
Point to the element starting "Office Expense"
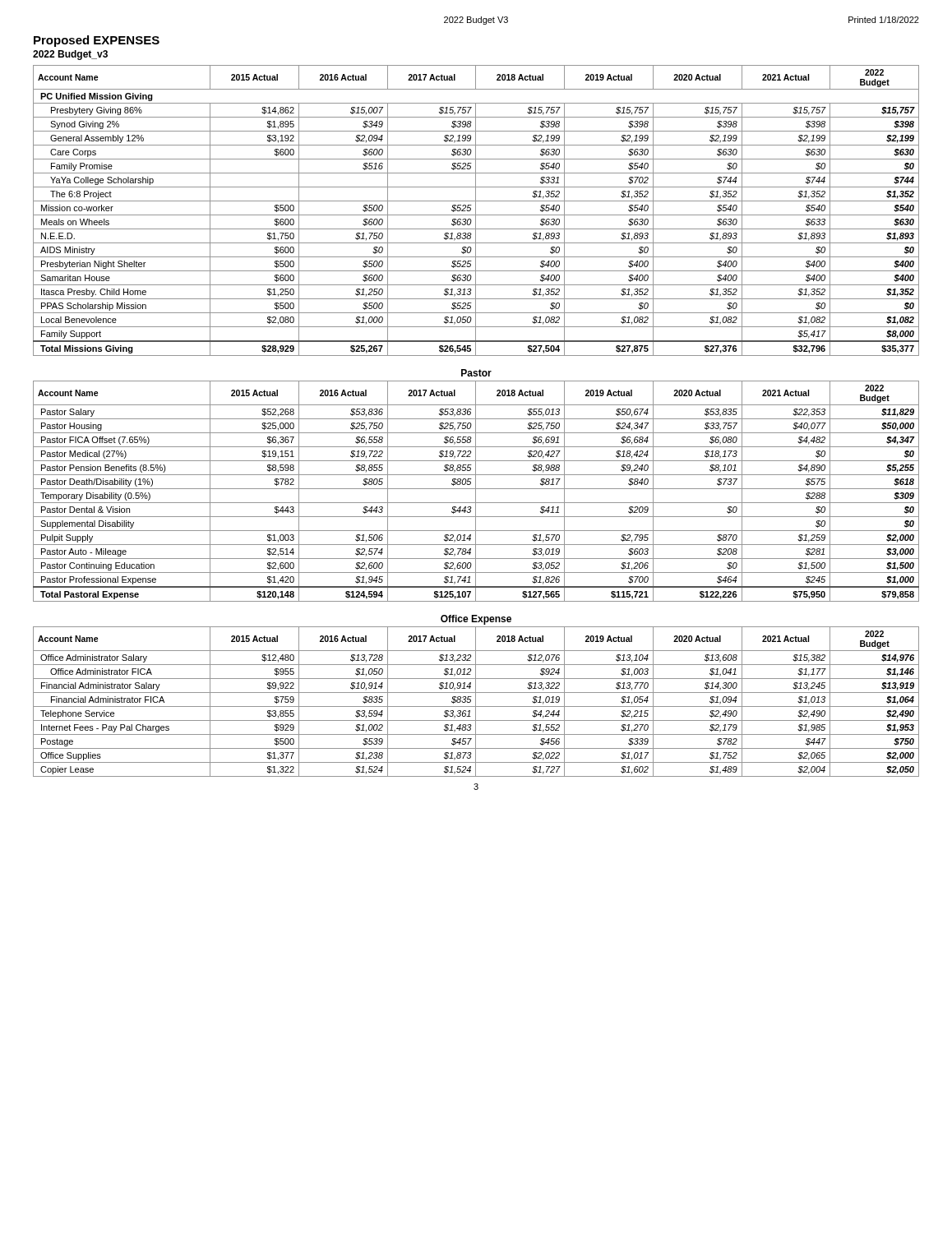coord(476,619)
